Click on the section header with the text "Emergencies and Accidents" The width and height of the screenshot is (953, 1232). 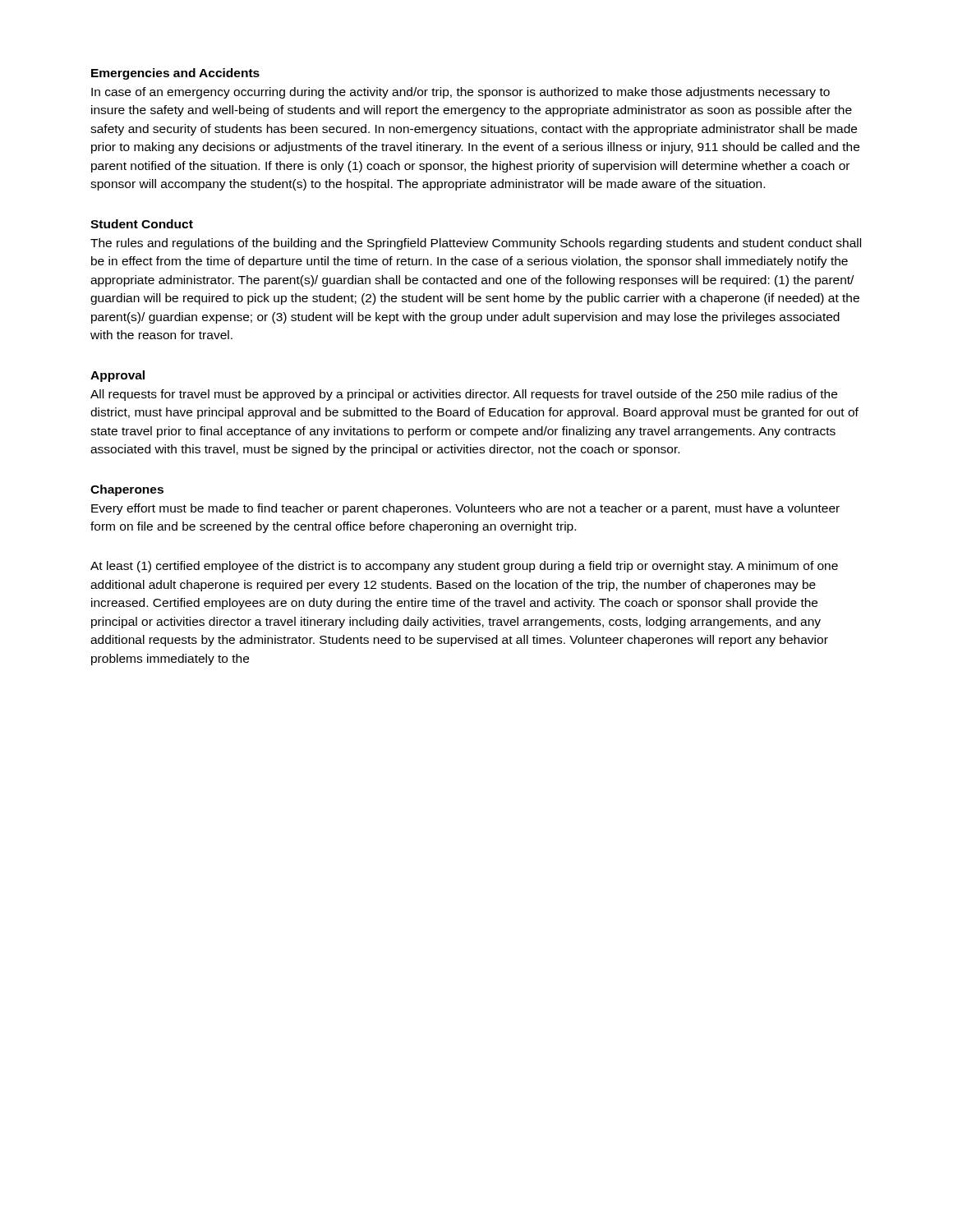[175, 73]
